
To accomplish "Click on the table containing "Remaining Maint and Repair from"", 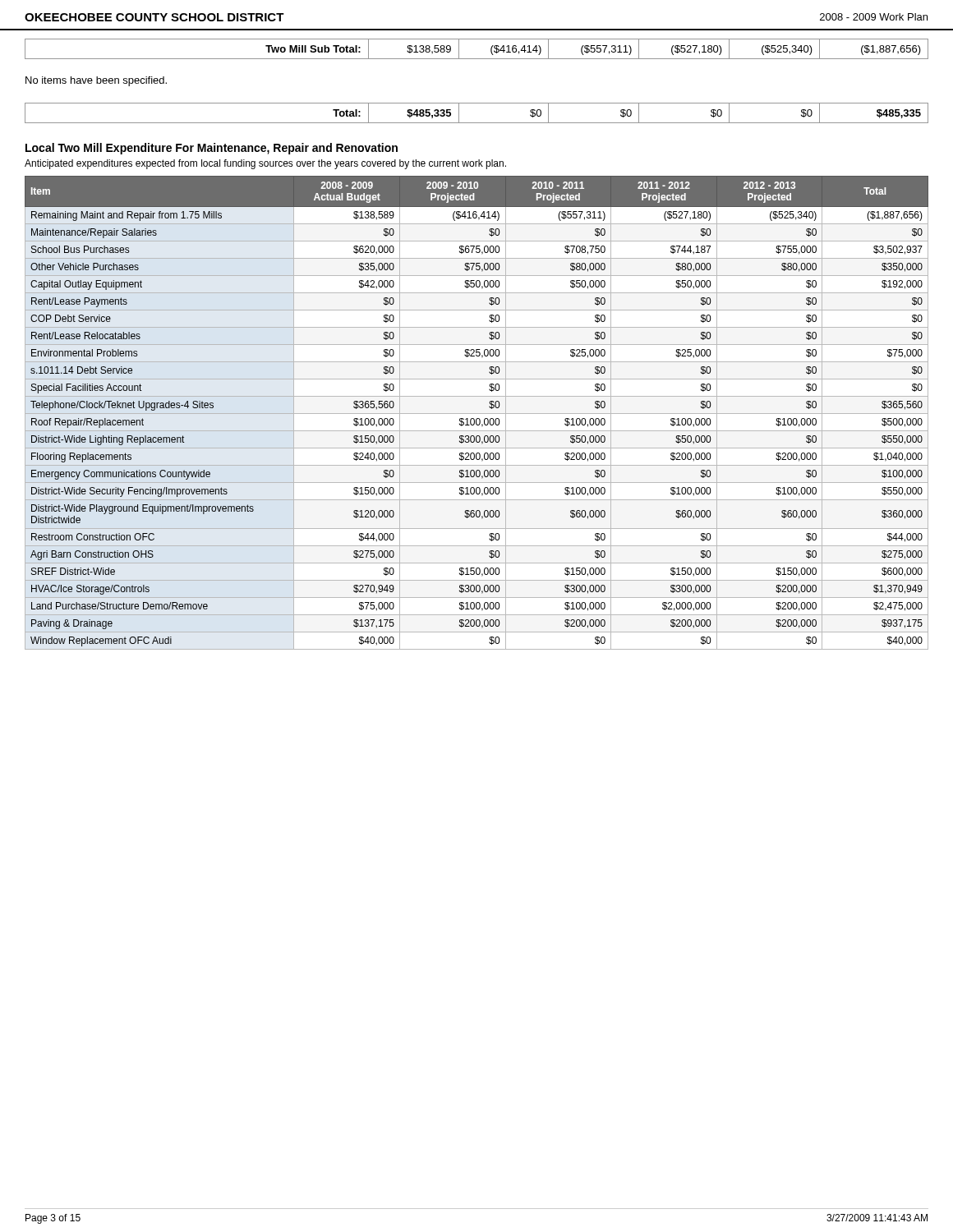I will tap(476, 413).
